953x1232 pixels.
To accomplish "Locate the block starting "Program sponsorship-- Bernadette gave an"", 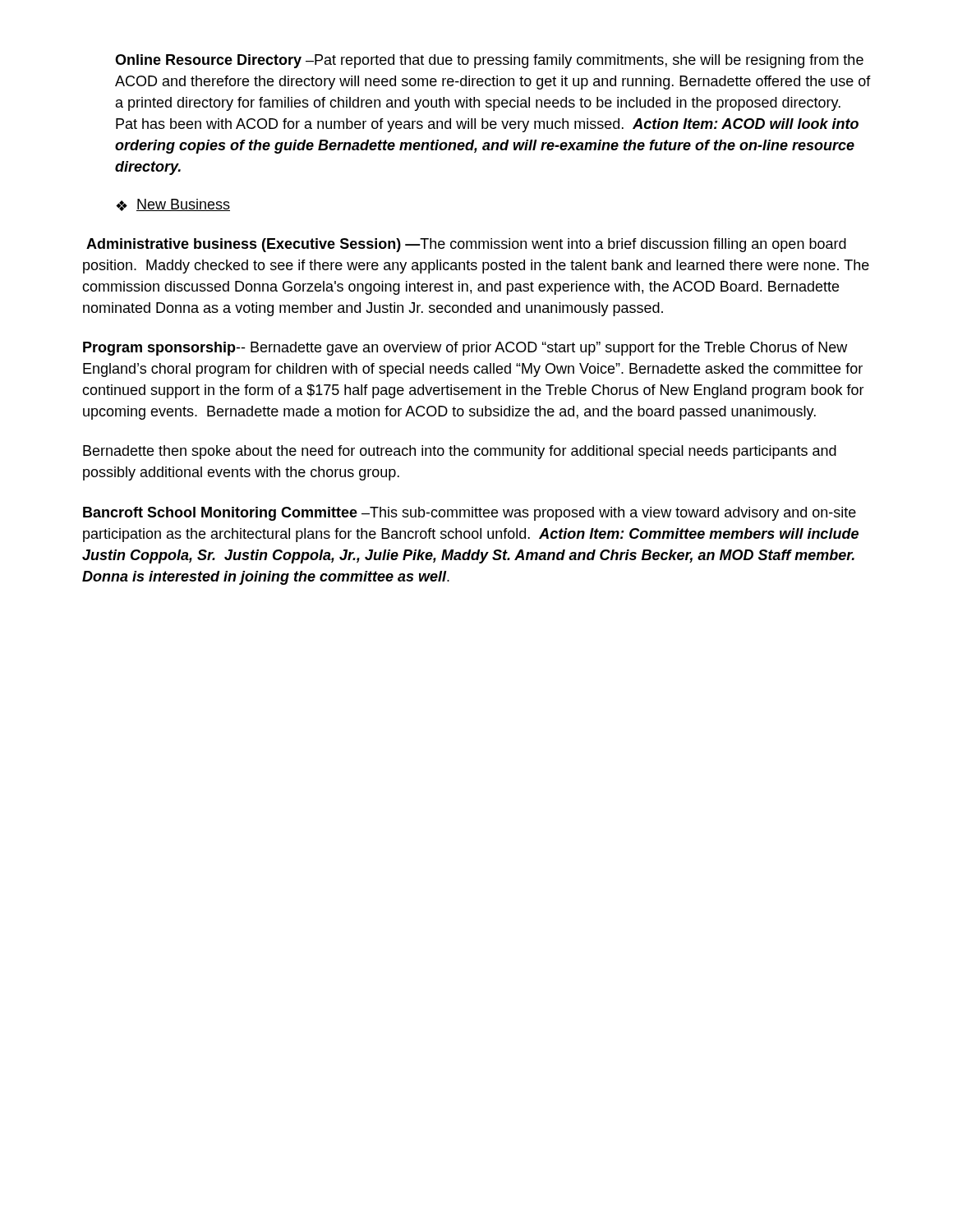I will (473, 380).
